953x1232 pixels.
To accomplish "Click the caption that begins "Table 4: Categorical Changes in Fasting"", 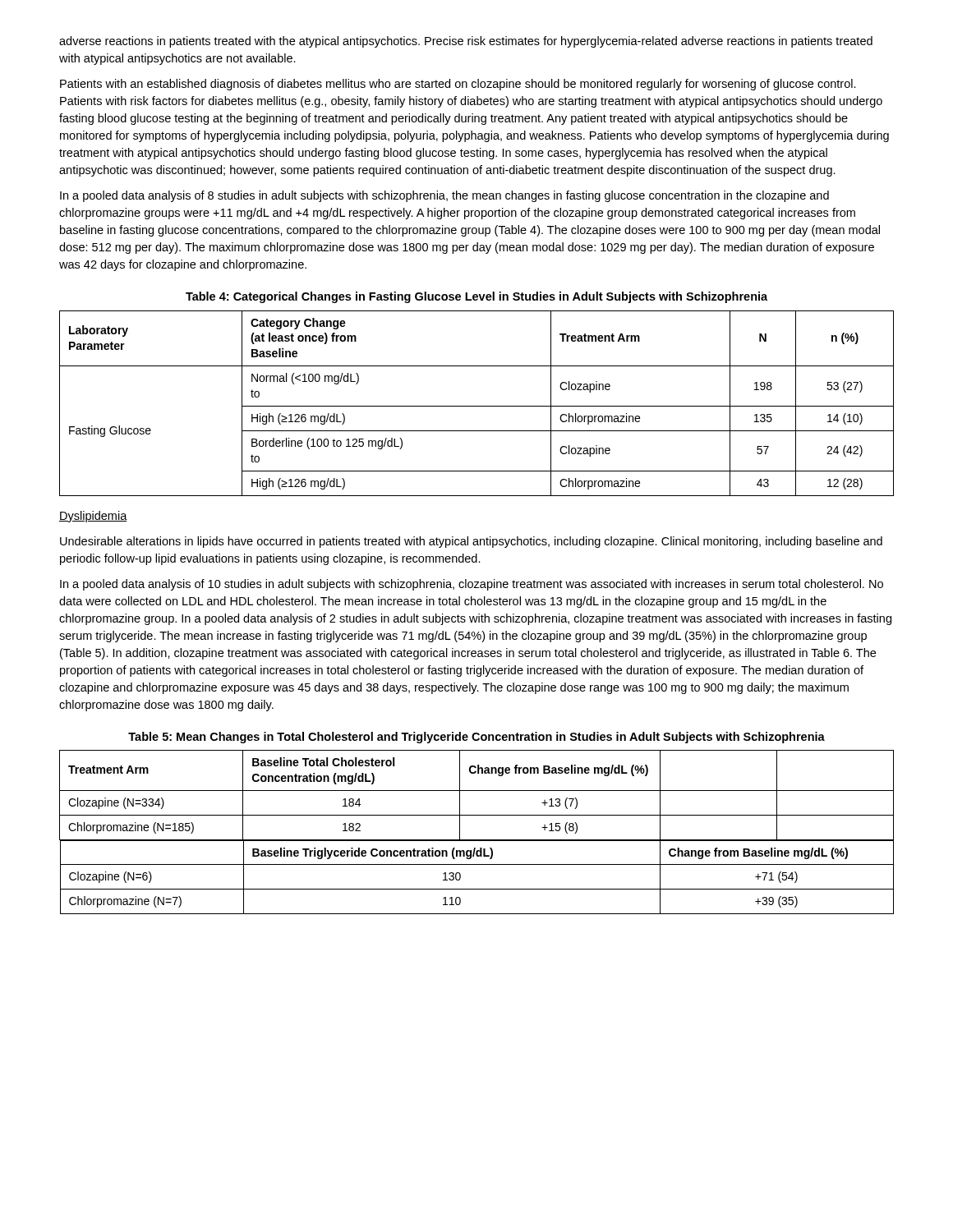I will (476, 297).
